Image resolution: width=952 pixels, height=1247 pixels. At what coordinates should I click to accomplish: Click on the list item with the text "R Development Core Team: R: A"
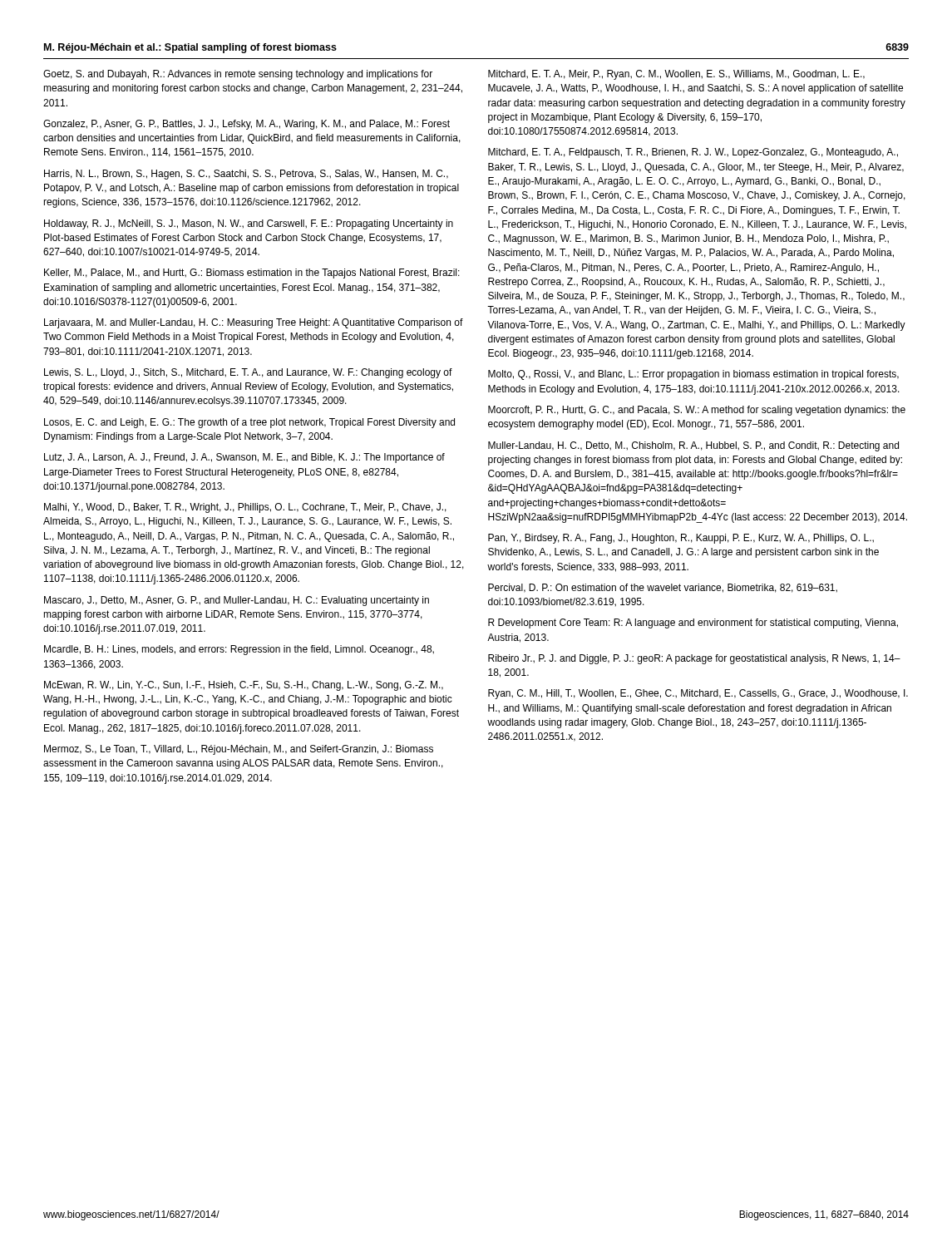693,630
